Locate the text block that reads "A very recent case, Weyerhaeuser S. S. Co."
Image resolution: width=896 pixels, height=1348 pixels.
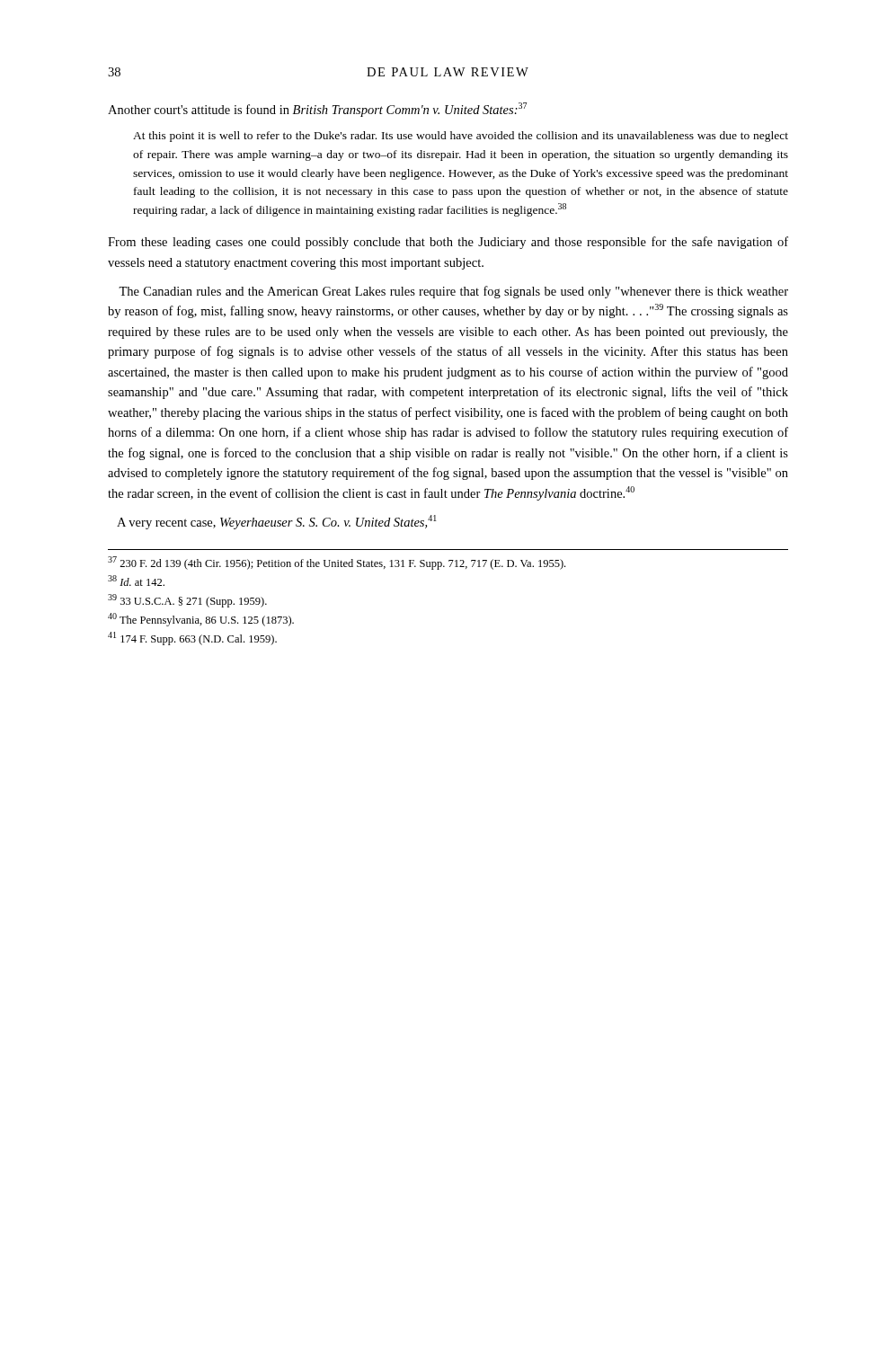[x=272, y=521]
